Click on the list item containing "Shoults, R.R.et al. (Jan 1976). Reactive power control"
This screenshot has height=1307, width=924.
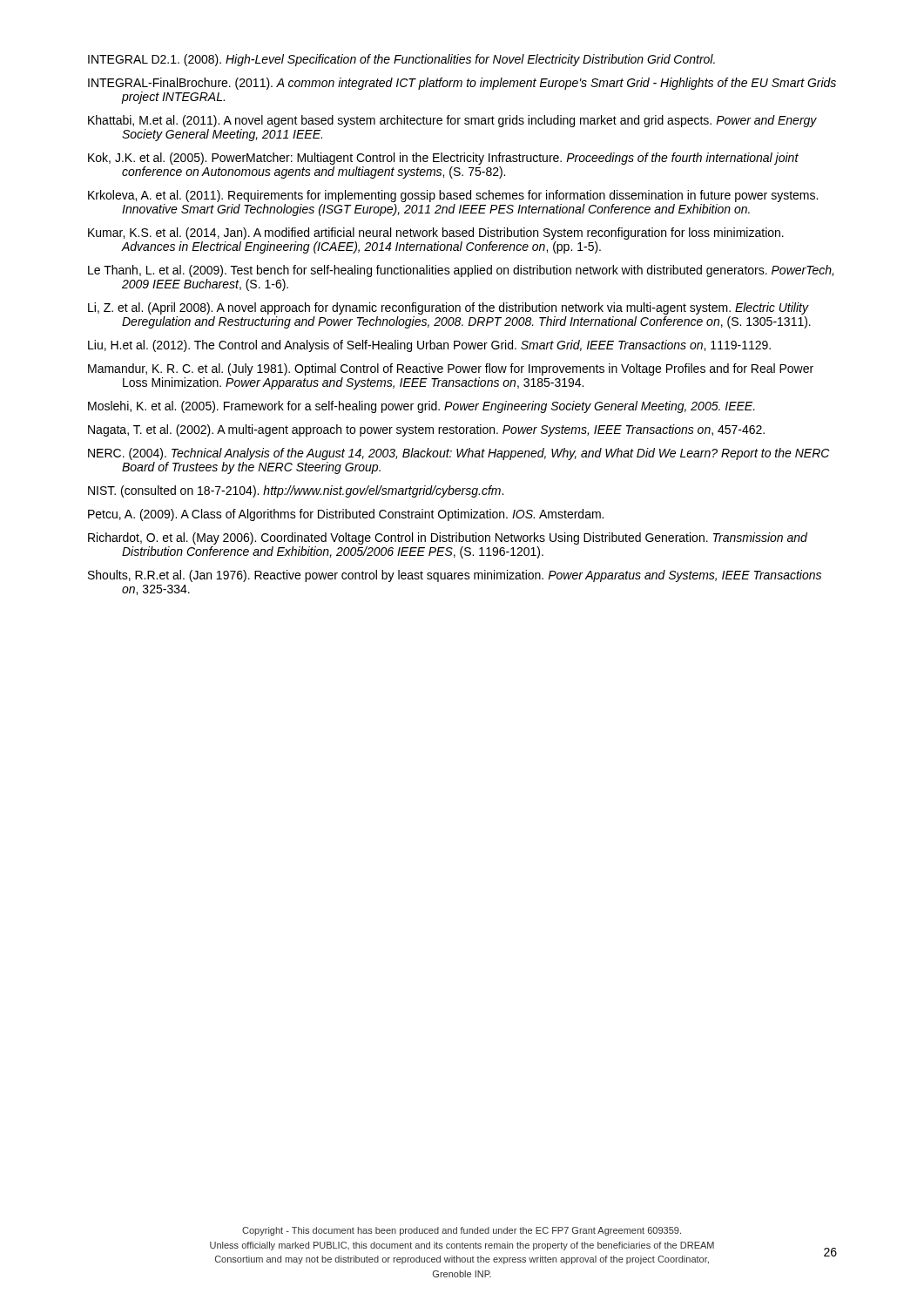click(454, 582)
